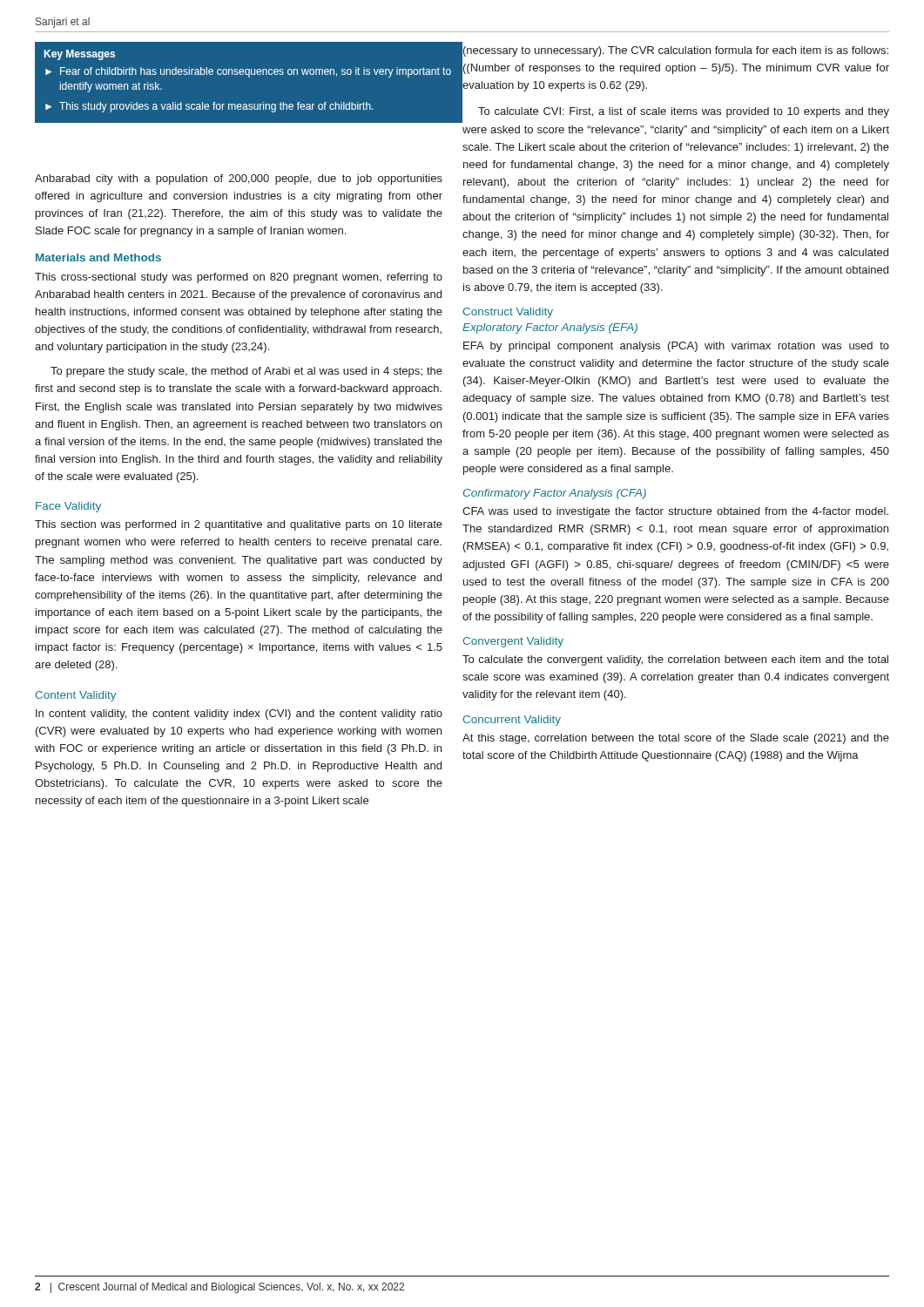Where does it say "Face Validity"?
This screenshot has height=1307, width=924.
click(68, 506)
